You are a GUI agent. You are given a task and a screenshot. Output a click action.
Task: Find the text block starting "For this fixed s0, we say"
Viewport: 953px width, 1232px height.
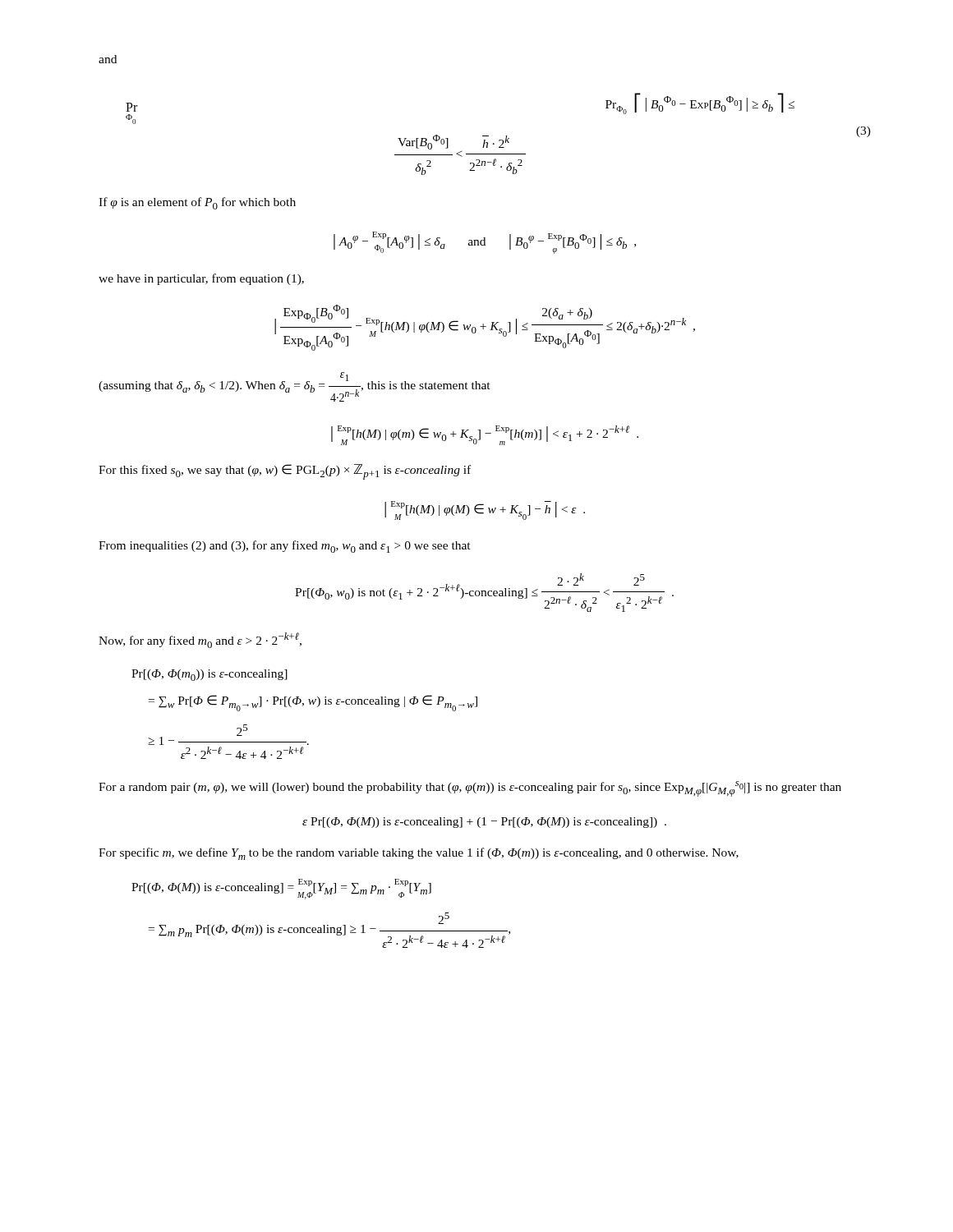(x=285, y=471)
